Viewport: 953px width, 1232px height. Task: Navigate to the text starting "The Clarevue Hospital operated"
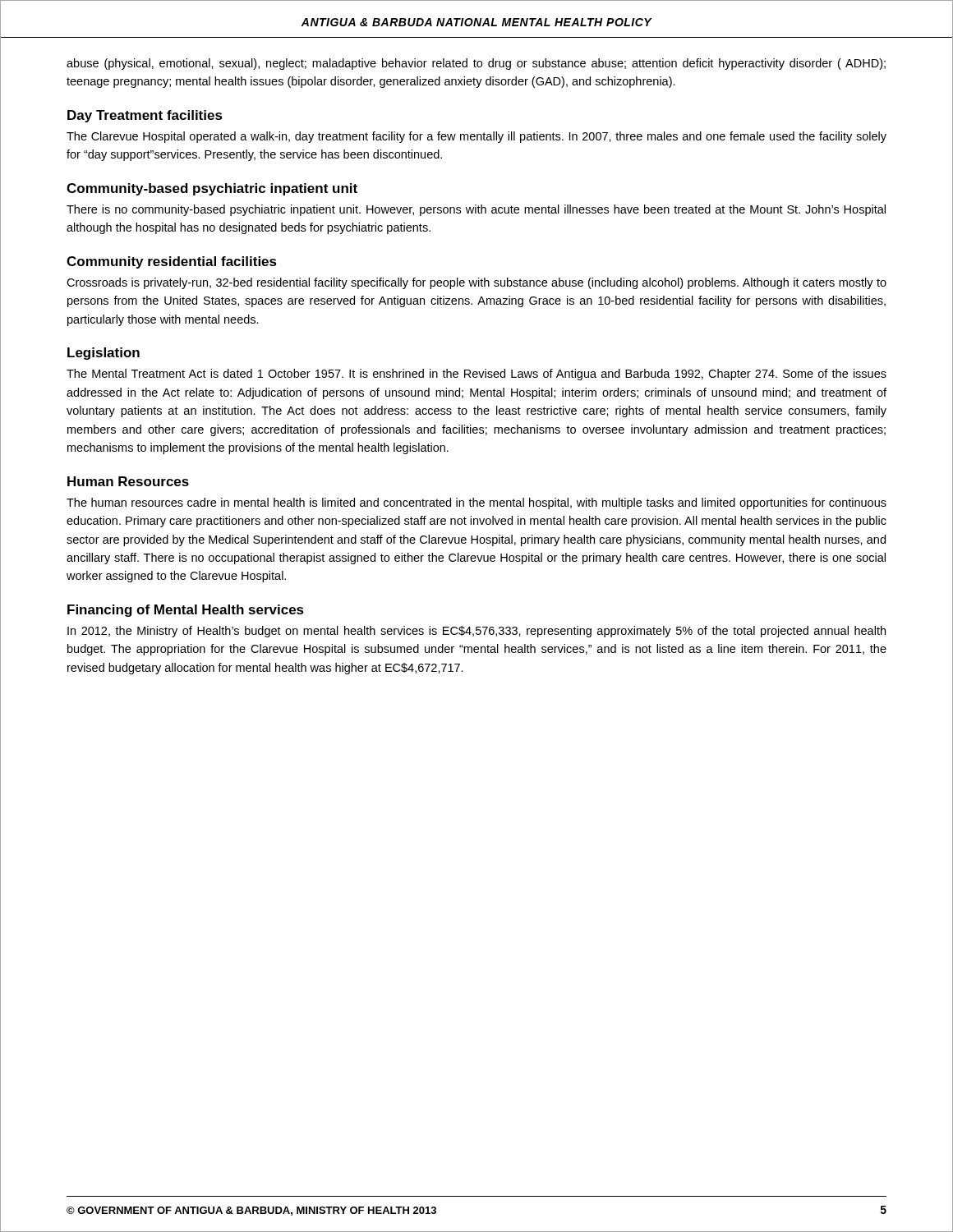tap(476, 145)
